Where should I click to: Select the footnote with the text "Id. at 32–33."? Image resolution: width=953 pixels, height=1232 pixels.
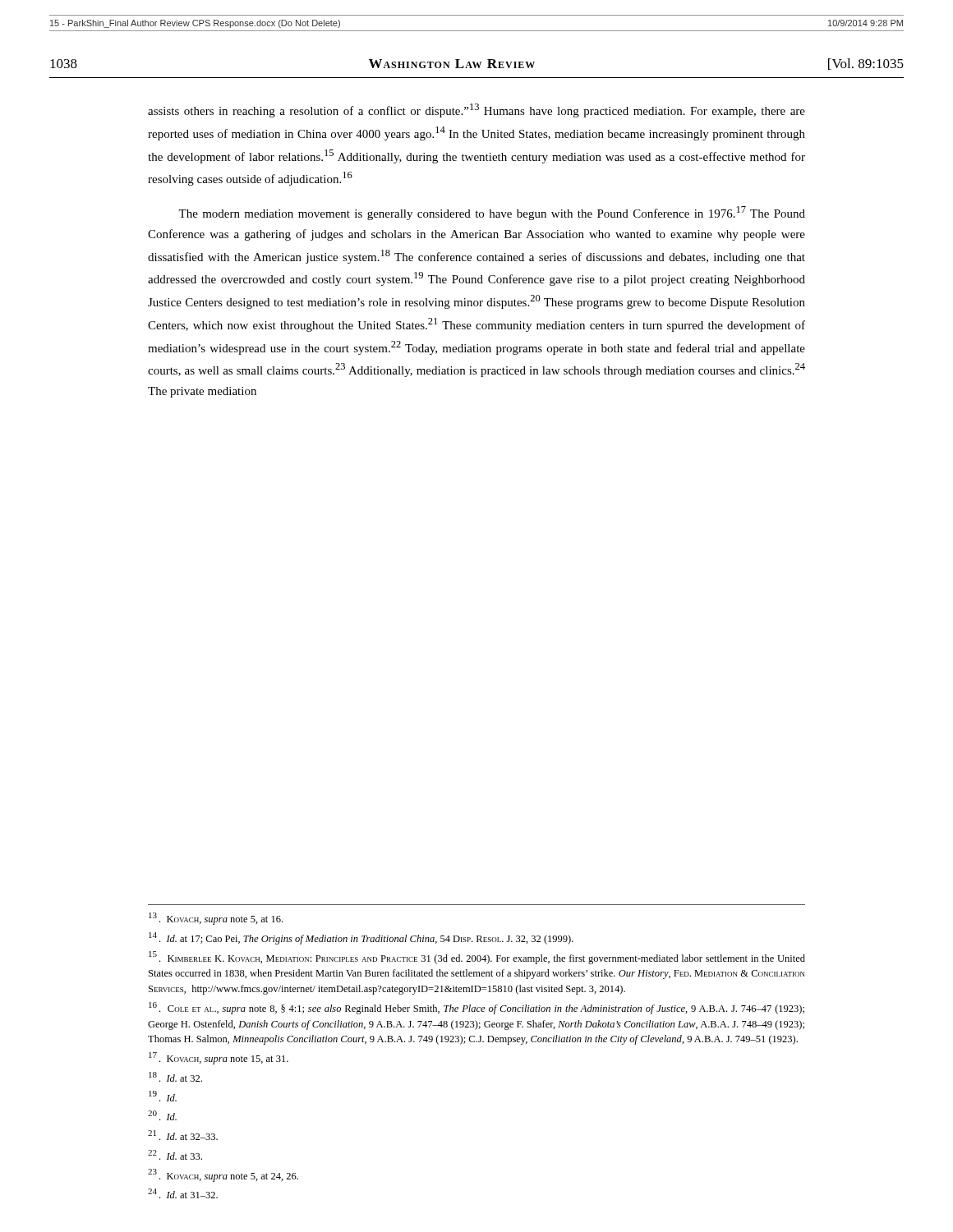click(183, 1136)
